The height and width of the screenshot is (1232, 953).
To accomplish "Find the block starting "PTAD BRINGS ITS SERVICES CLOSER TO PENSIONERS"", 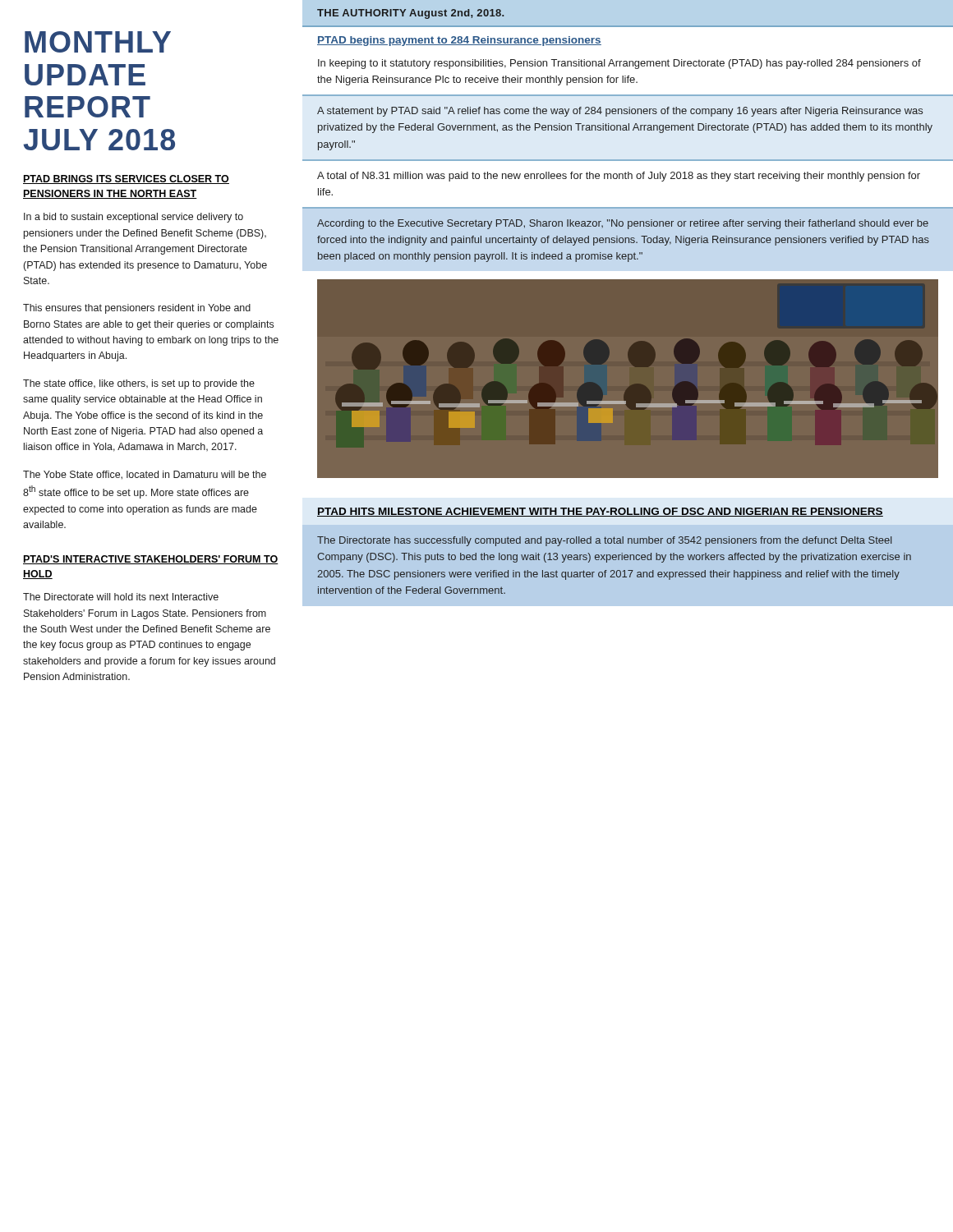I will click(x=126, y=187).
